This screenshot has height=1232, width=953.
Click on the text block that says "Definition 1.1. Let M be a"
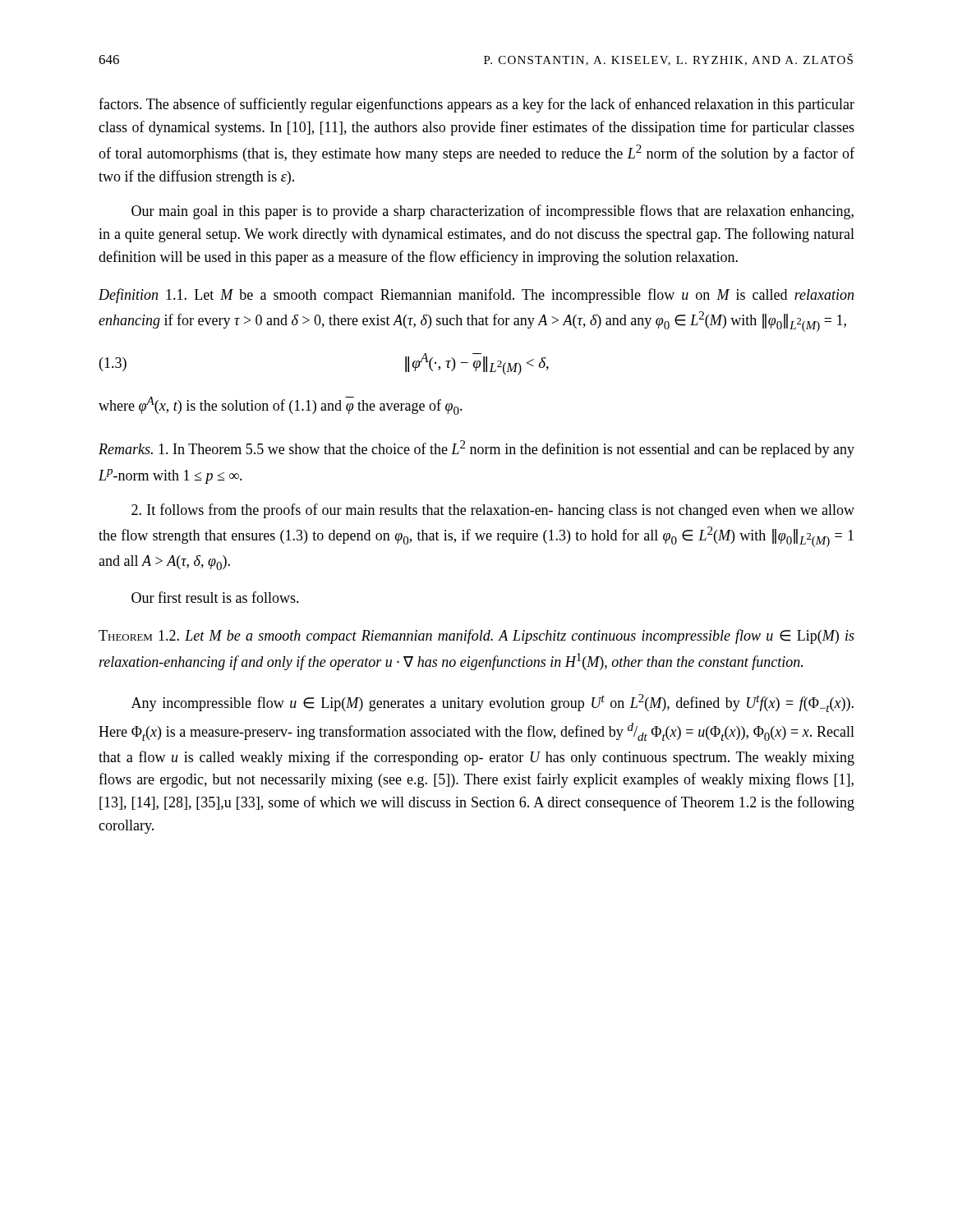(476, 310)
